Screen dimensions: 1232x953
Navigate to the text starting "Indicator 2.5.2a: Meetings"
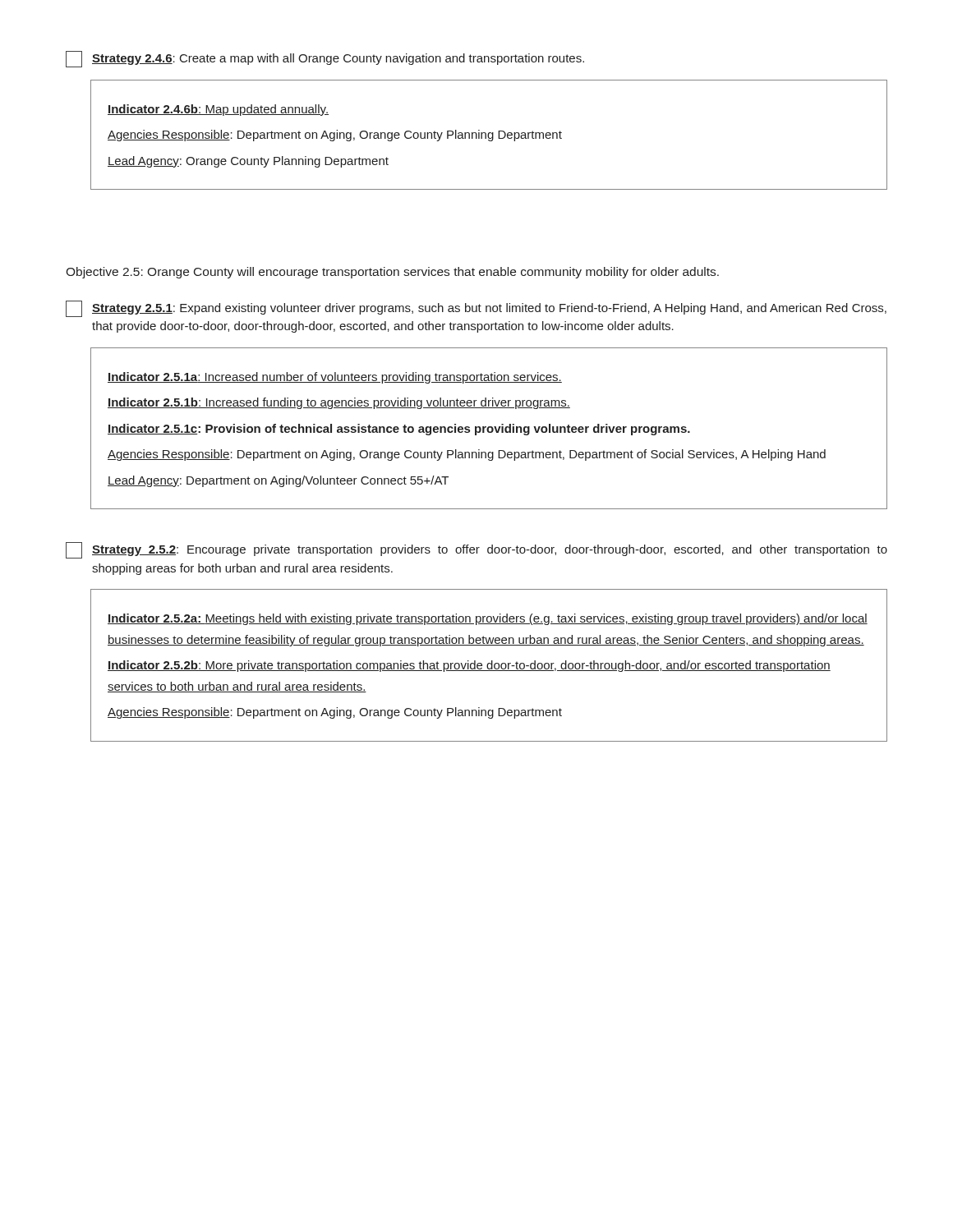489,665
